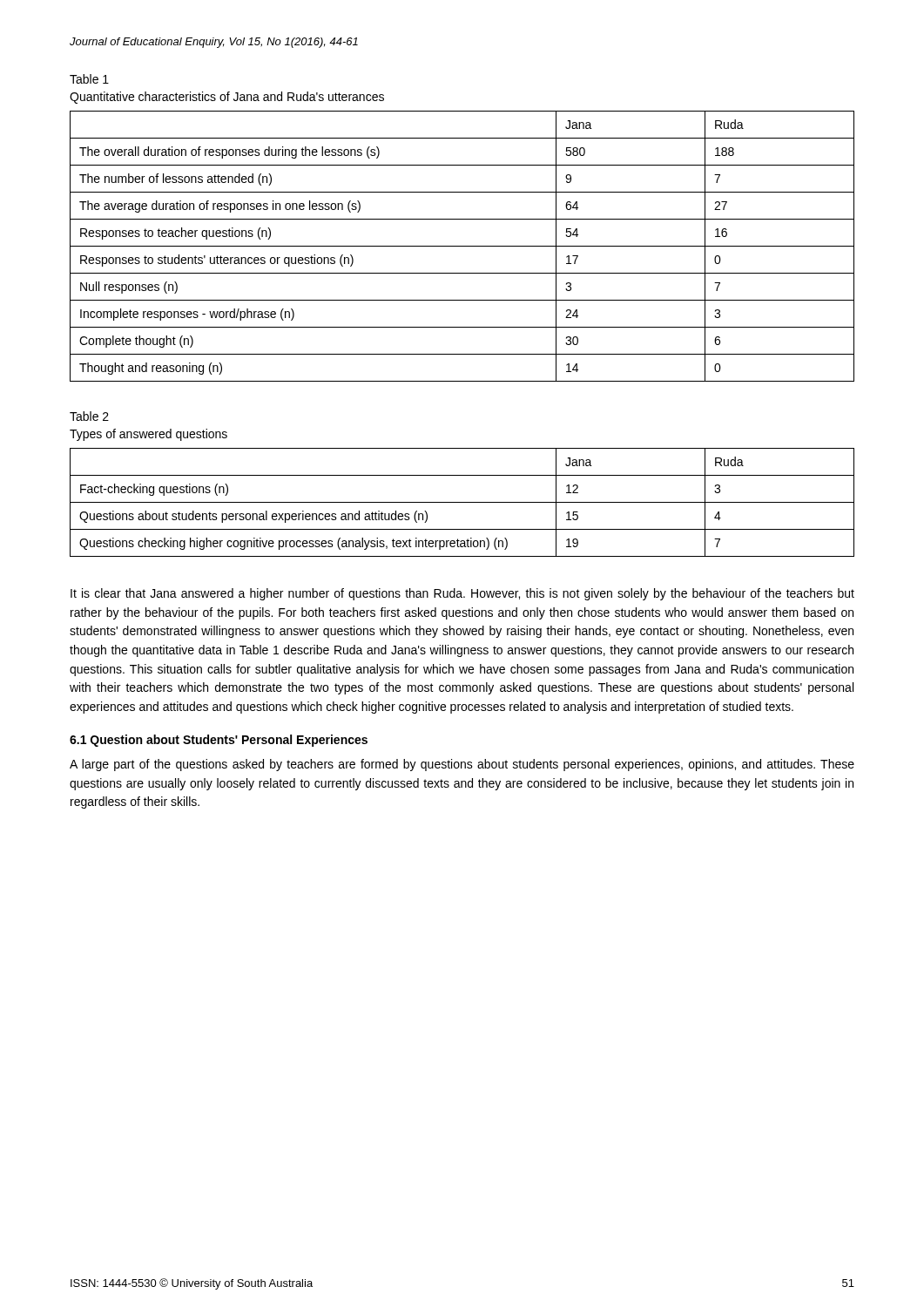924x1307 pixels.
Task: Click on the table containing "Responses to teacher questions (n)"
Action: [x=462, y=246]
